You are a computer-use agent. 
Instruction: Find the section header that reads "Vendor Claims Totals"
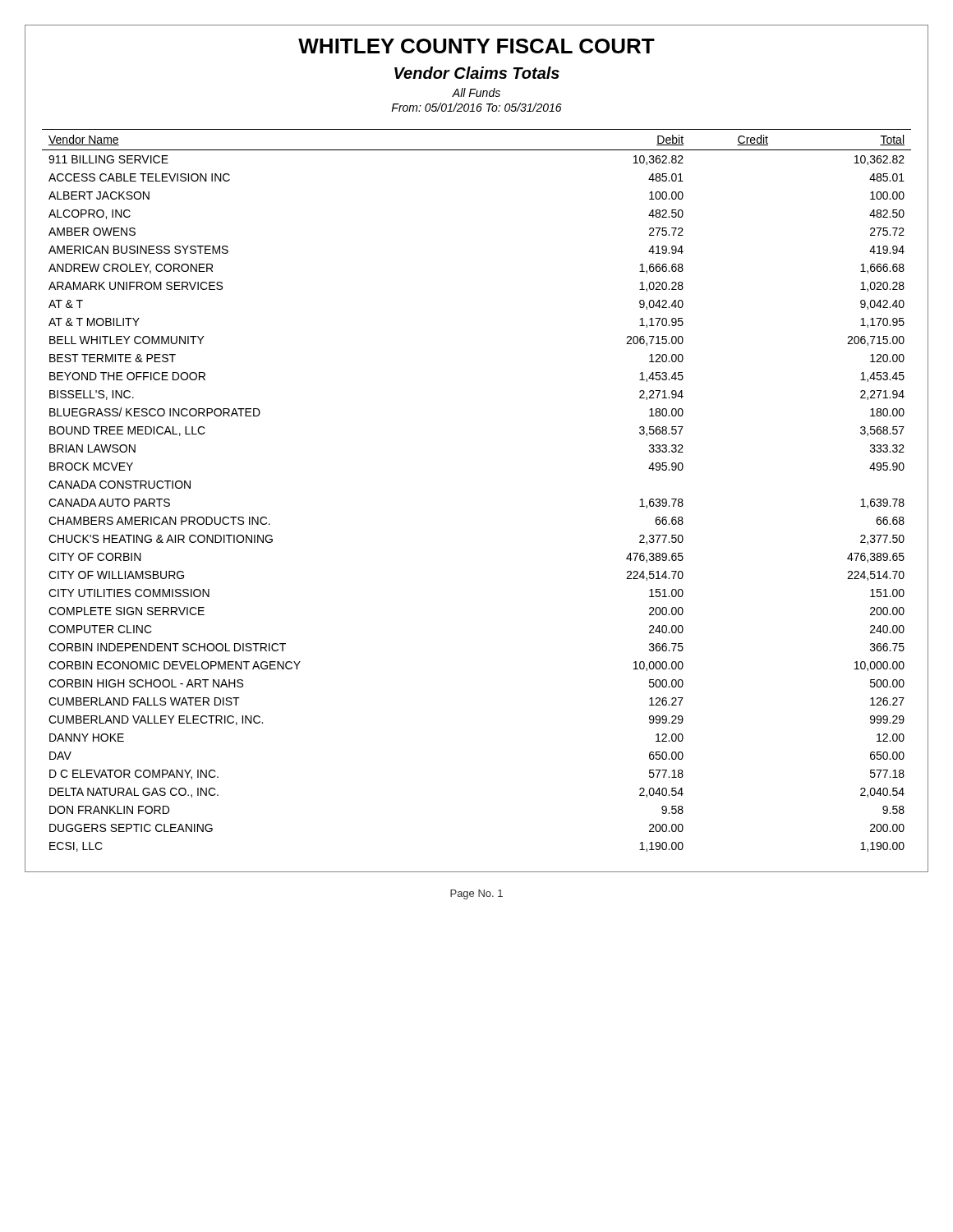click(476, 73)
